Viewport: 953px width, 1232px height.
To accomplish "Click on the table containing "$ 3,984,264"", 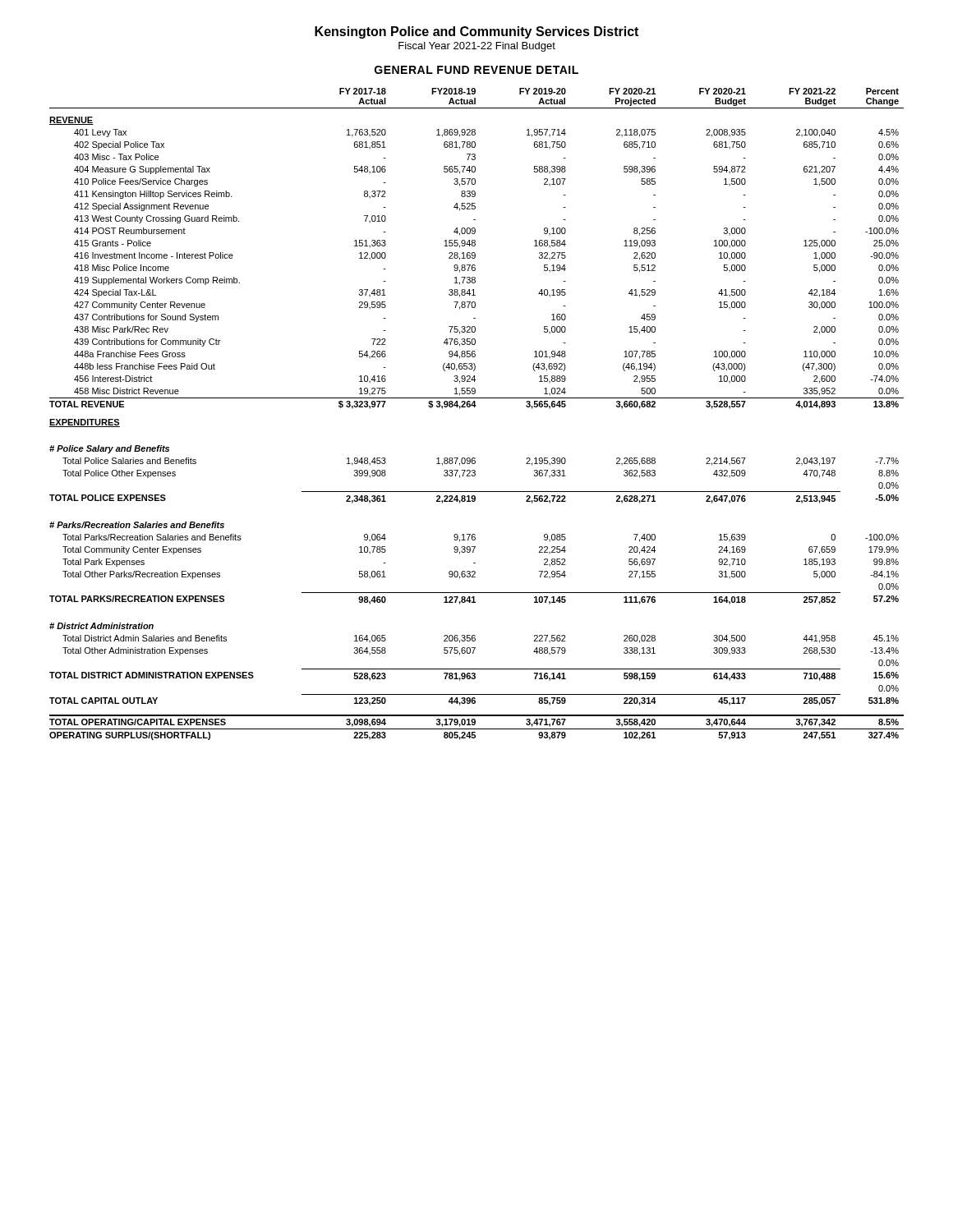I will coord(476,413).
